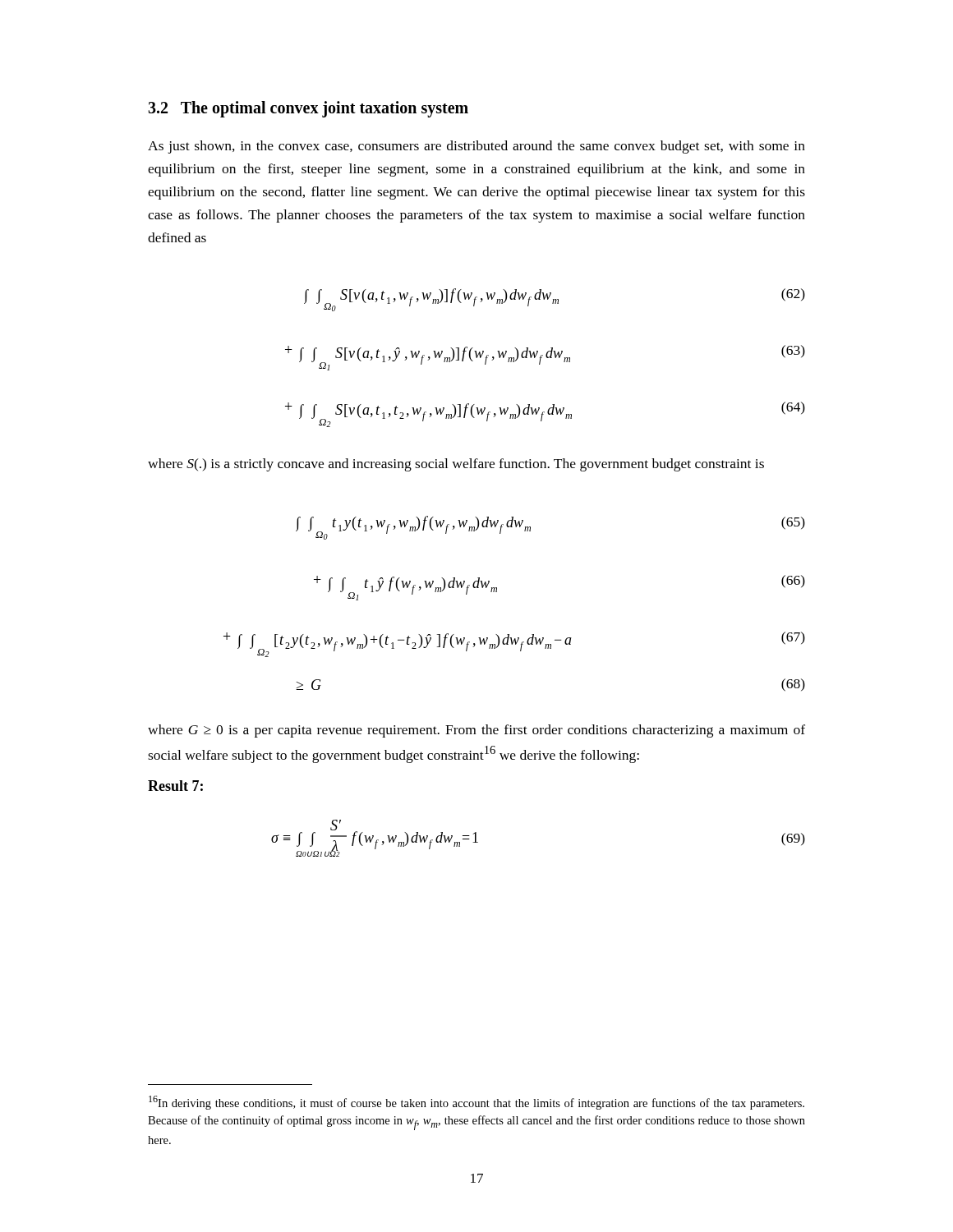Click on the region starting "where S(.) is"

click(456, 463)
